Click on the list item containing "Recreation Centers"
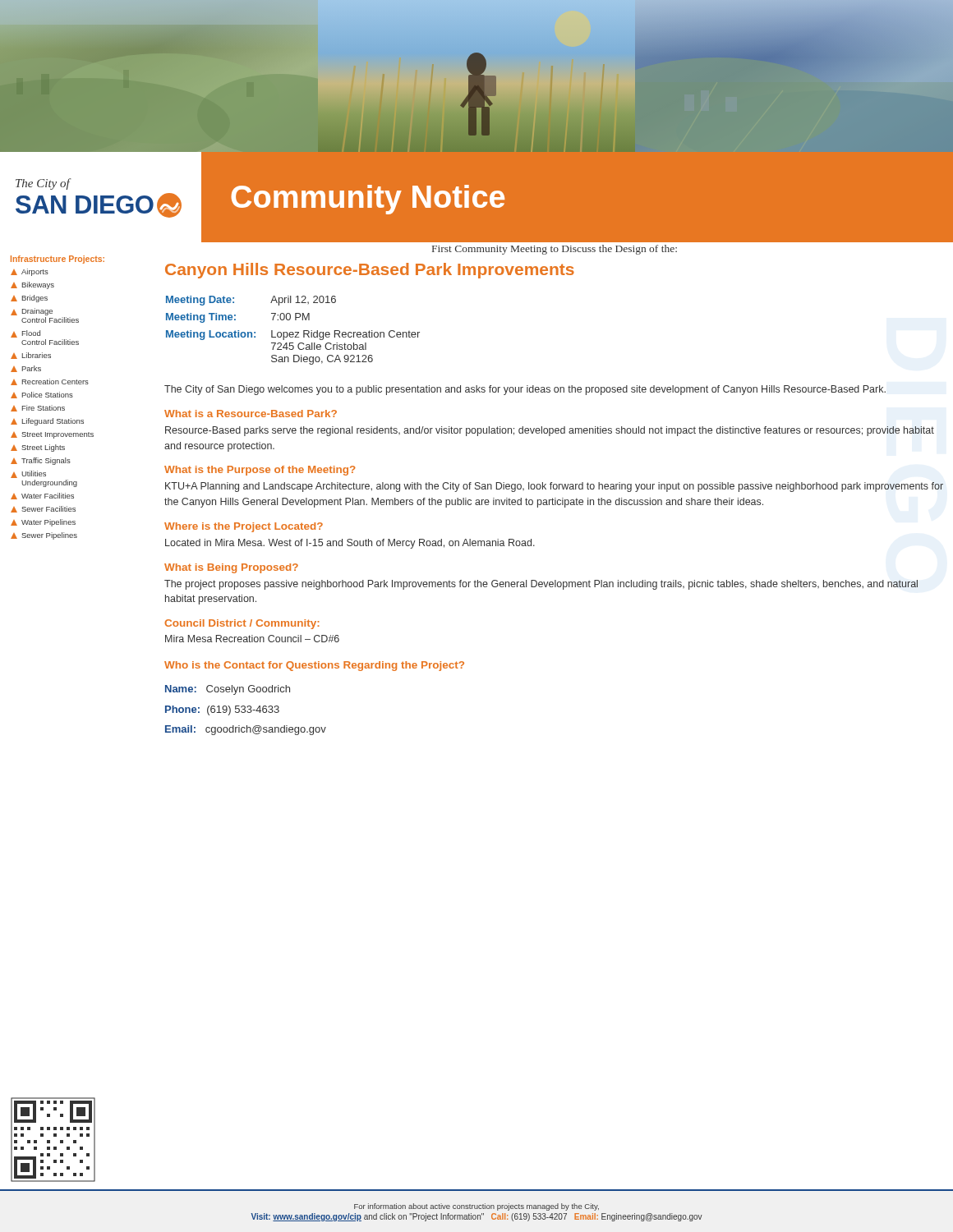This screenshot has height=1232, width=953. (49, 381)
